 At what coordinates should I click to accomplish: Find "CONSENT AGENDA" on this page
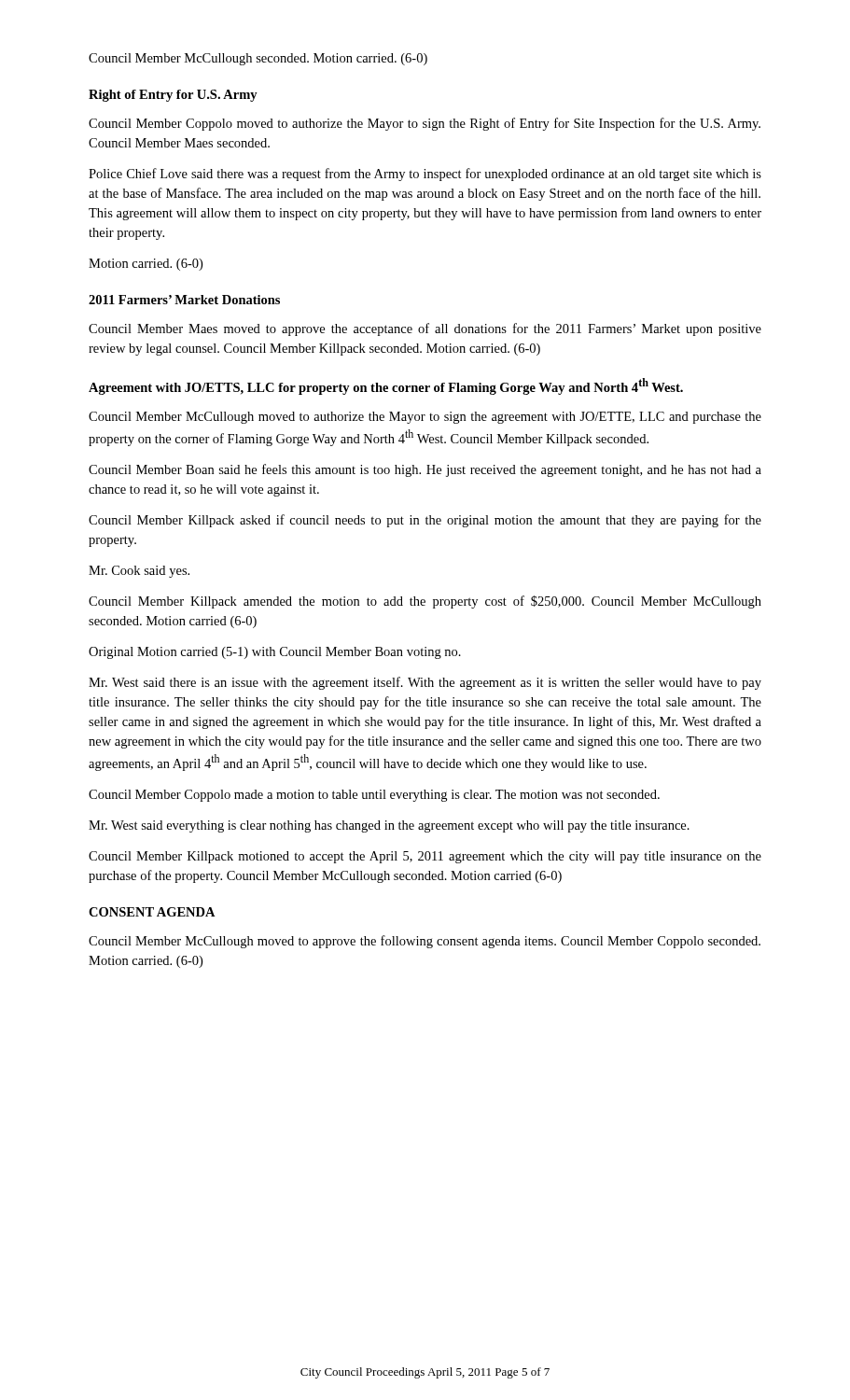click(x=152, y=912)
